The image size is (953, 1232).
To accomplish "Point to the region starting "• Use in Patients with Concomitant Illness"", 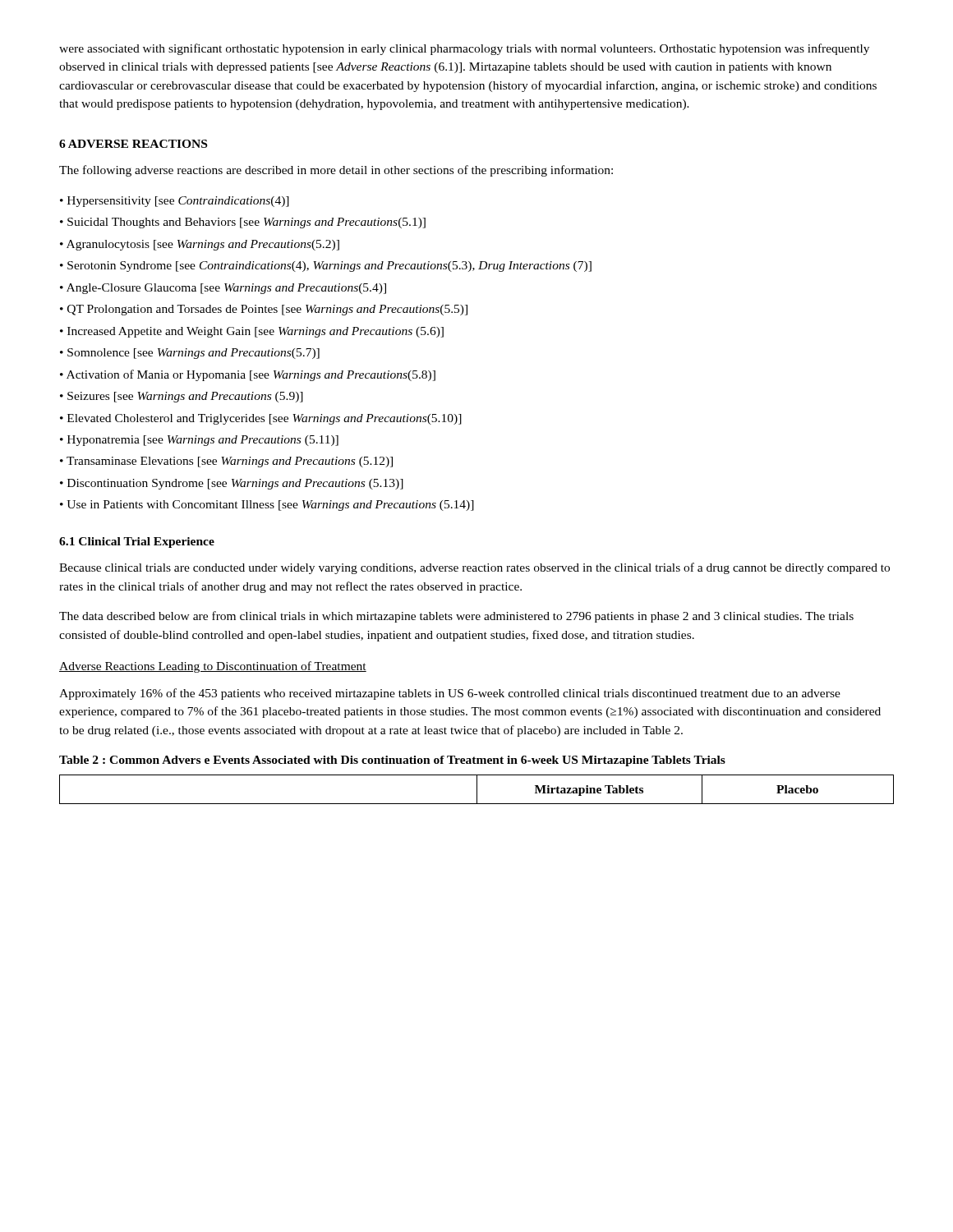I will click(x=267, y=504).
